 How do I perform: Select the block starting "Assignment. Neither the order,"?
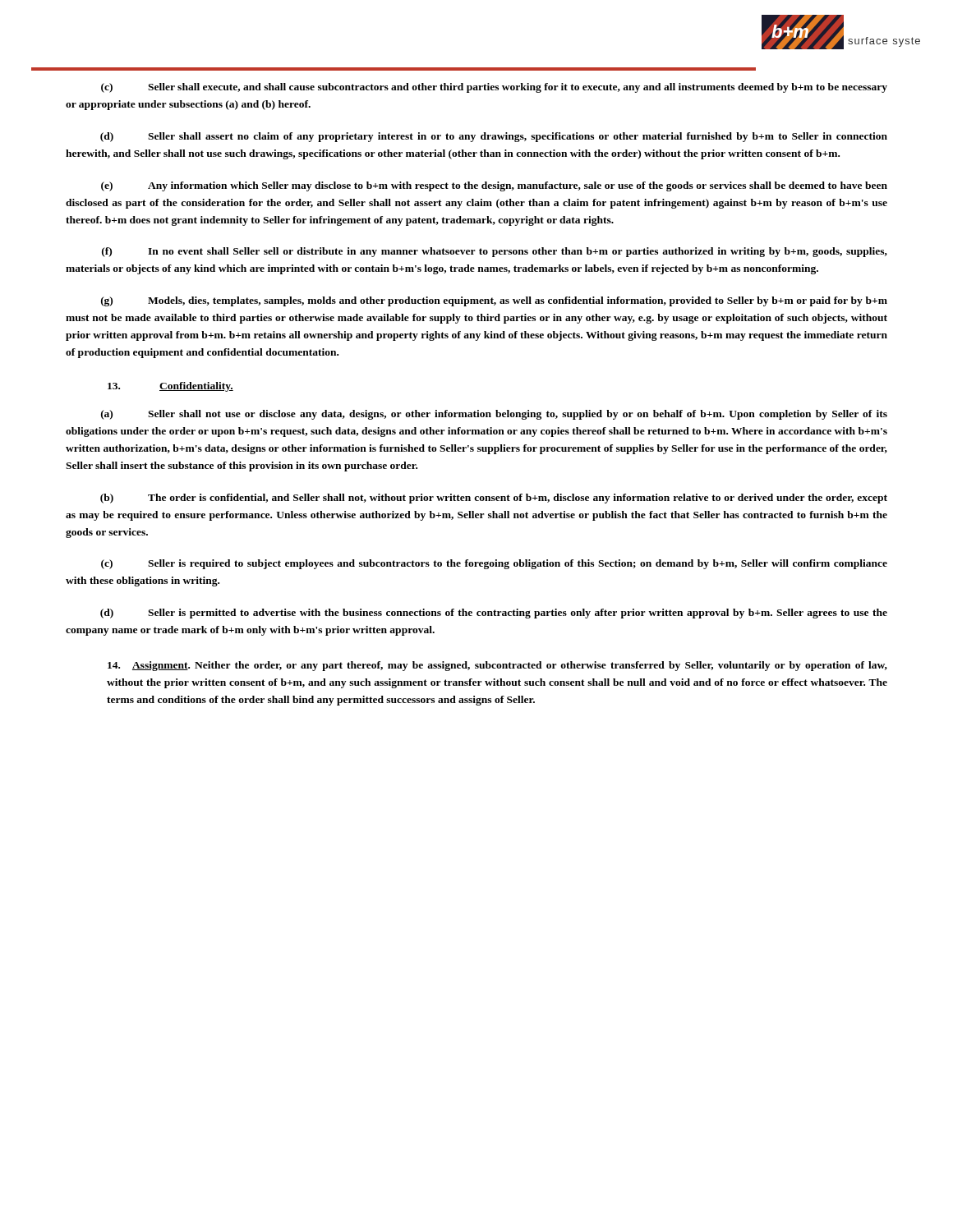coord(497,682)
